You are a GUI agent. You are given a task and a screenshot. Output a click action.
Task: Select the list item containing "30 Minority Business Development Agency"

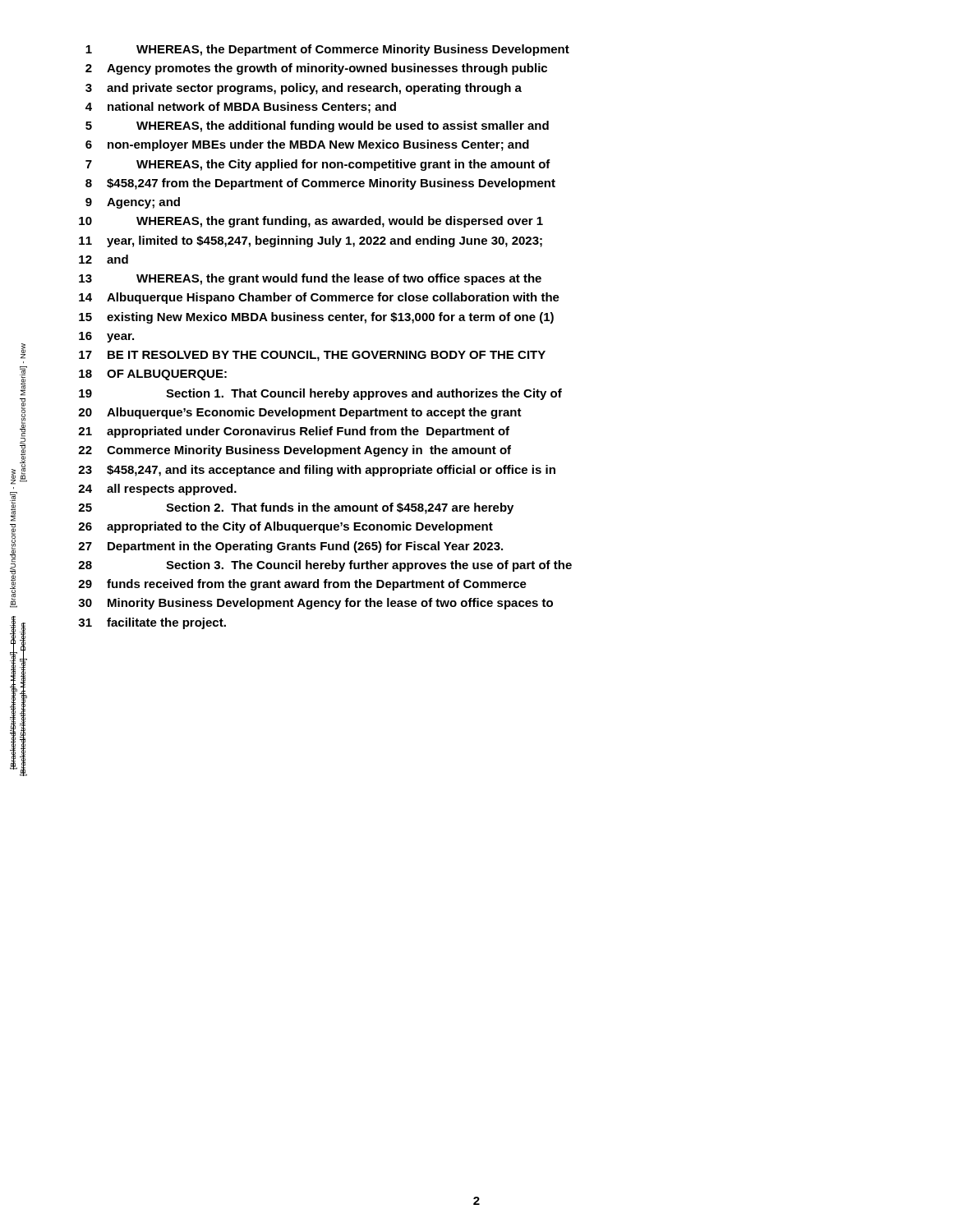[476, 603]
